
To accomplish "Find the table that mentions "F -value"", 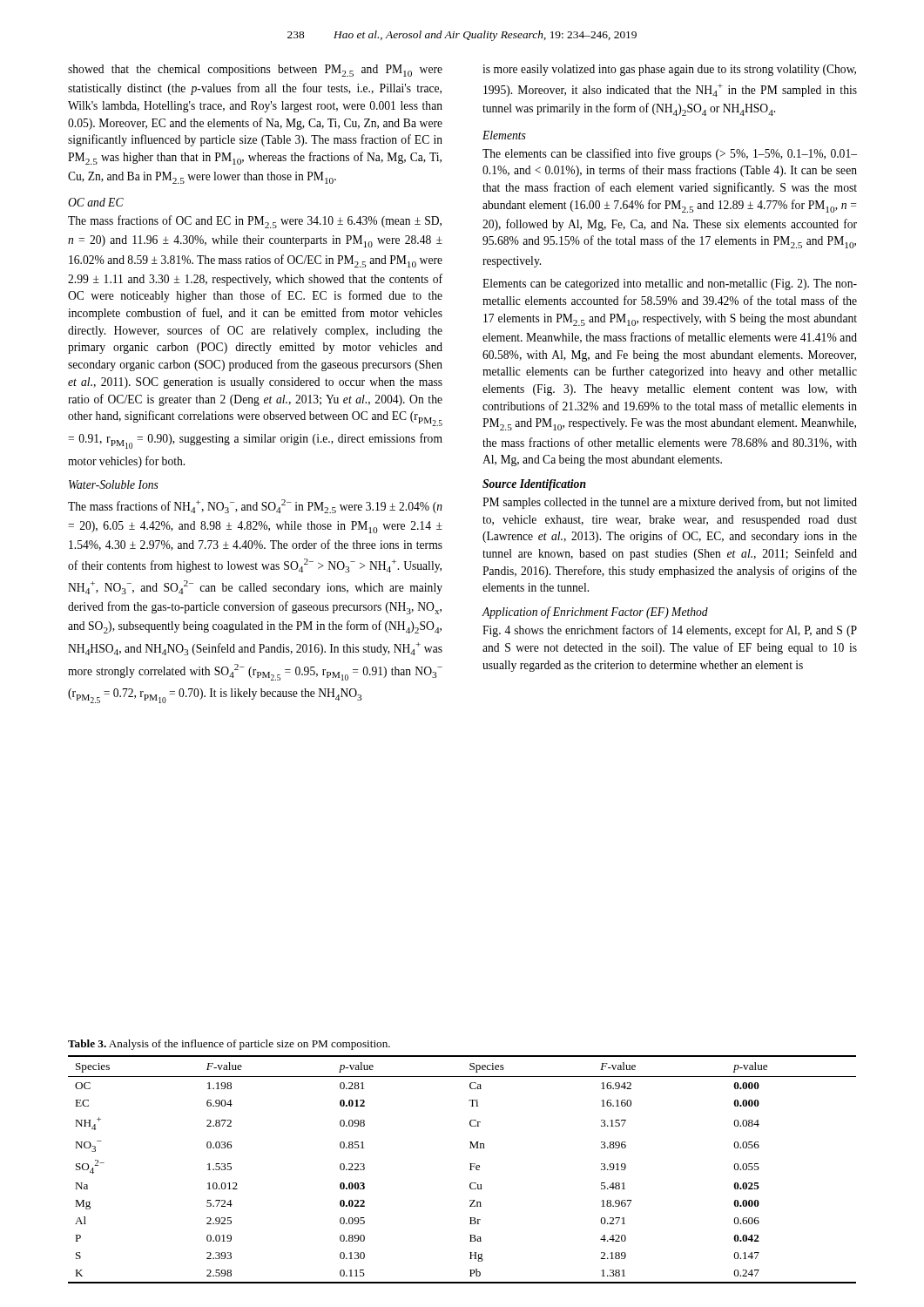I will 462,1169.
